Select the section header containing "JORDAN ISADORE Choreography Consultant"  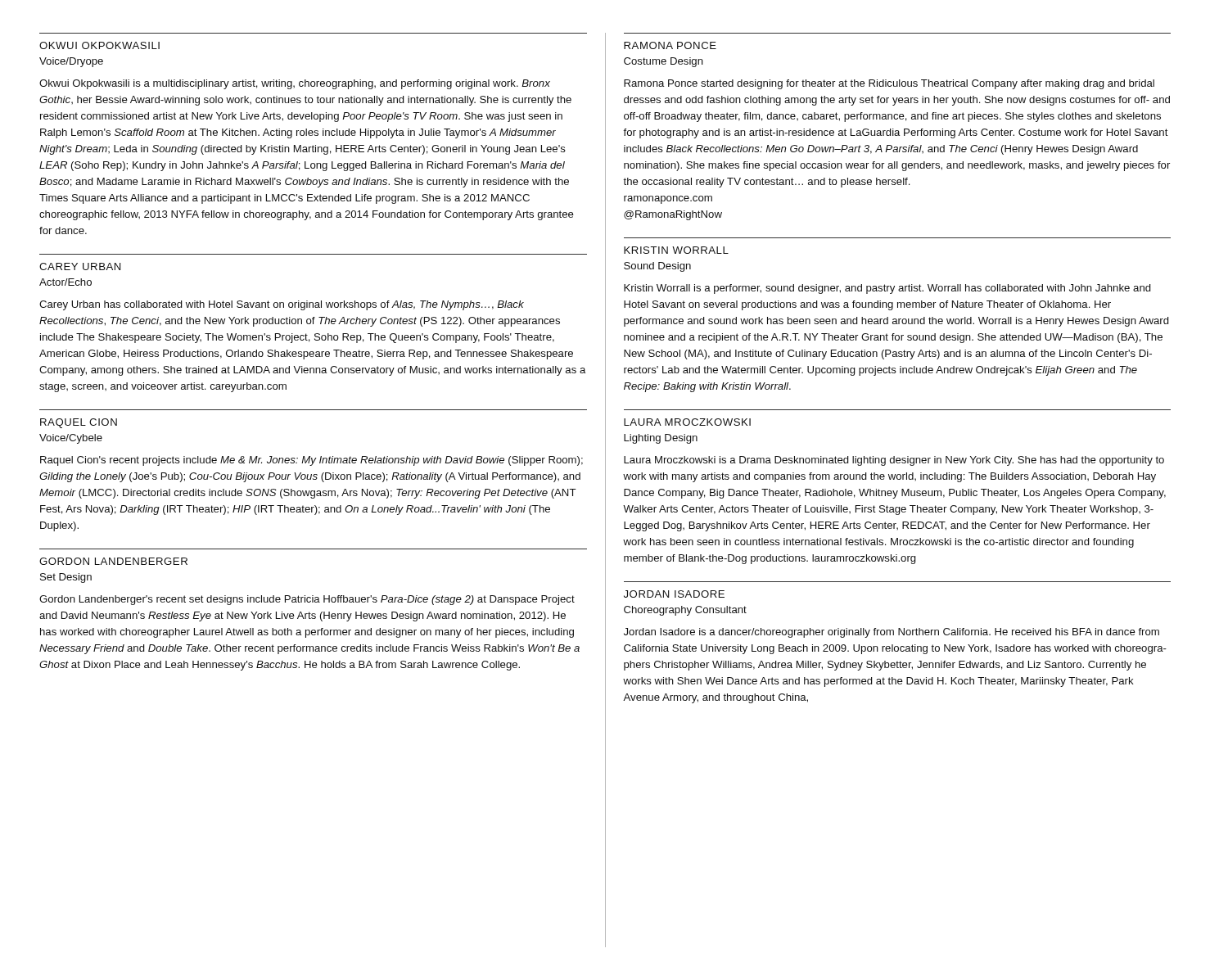pyautogui.click(x=674, y=594)
